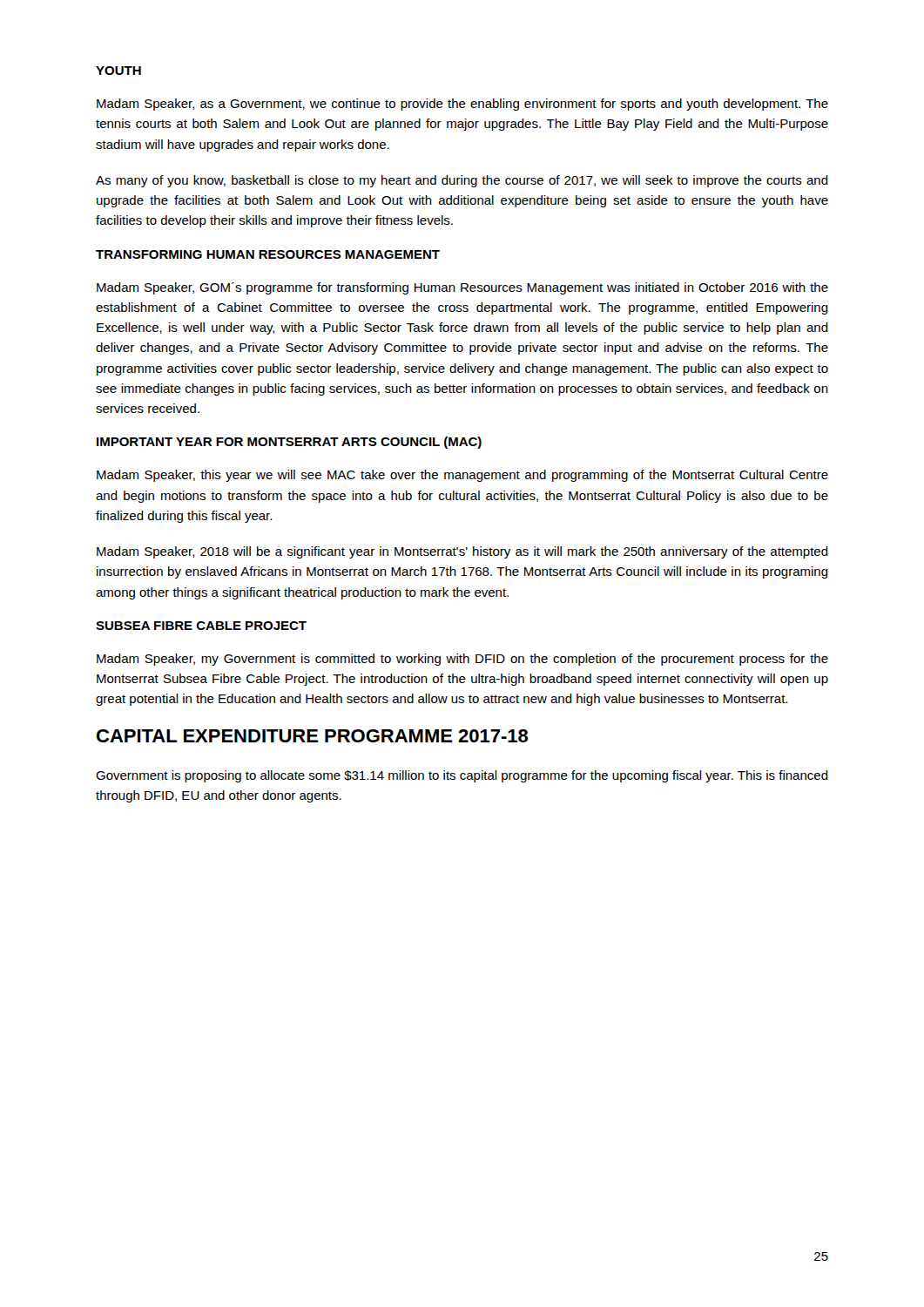924x1307 pixels.
Task: Click the passage that begins "Madam Speaker, 2018 will"
Action: (462, 571)
